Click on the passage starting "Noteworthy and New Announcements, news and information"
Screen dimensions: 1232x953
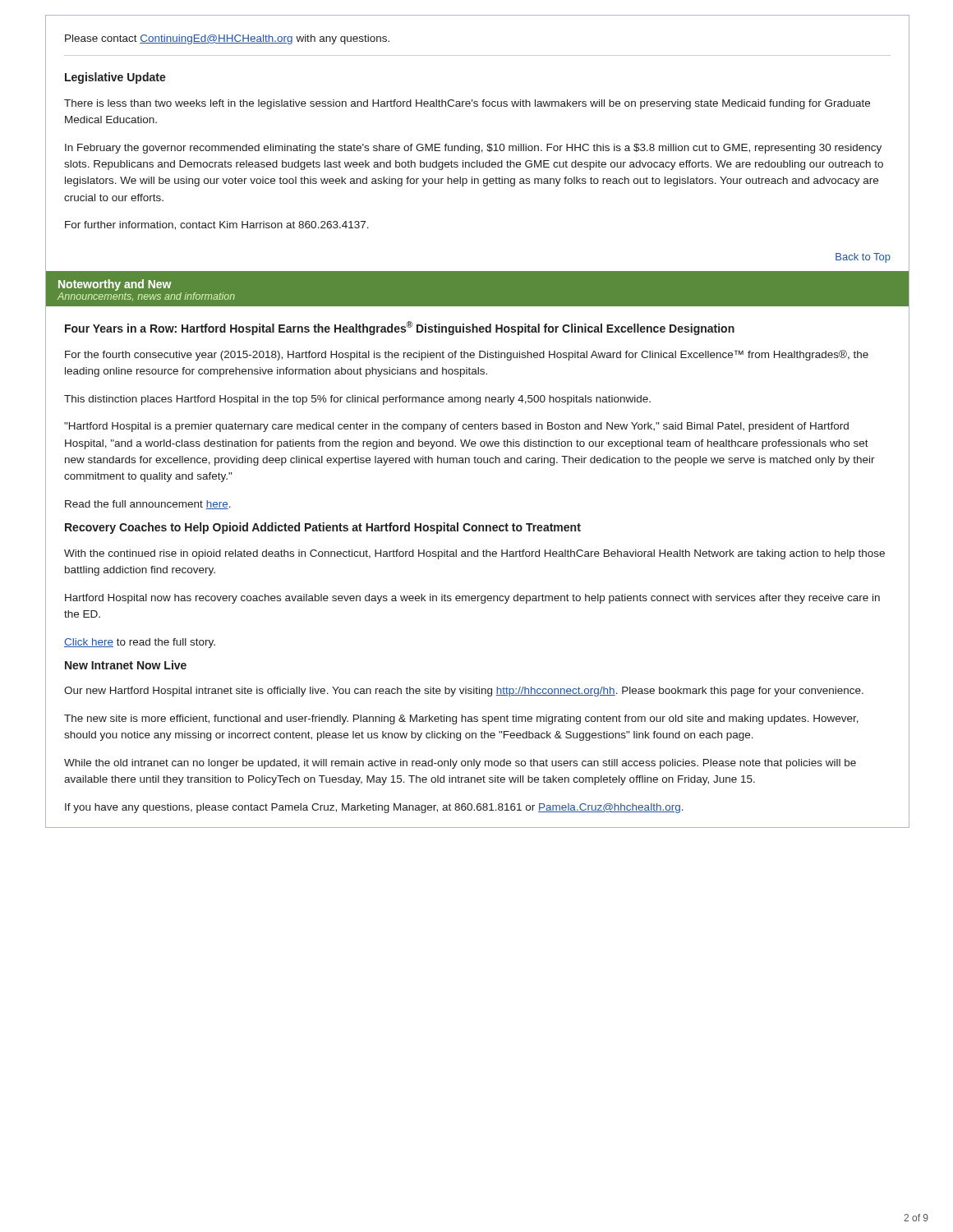(x=115, y=285)
